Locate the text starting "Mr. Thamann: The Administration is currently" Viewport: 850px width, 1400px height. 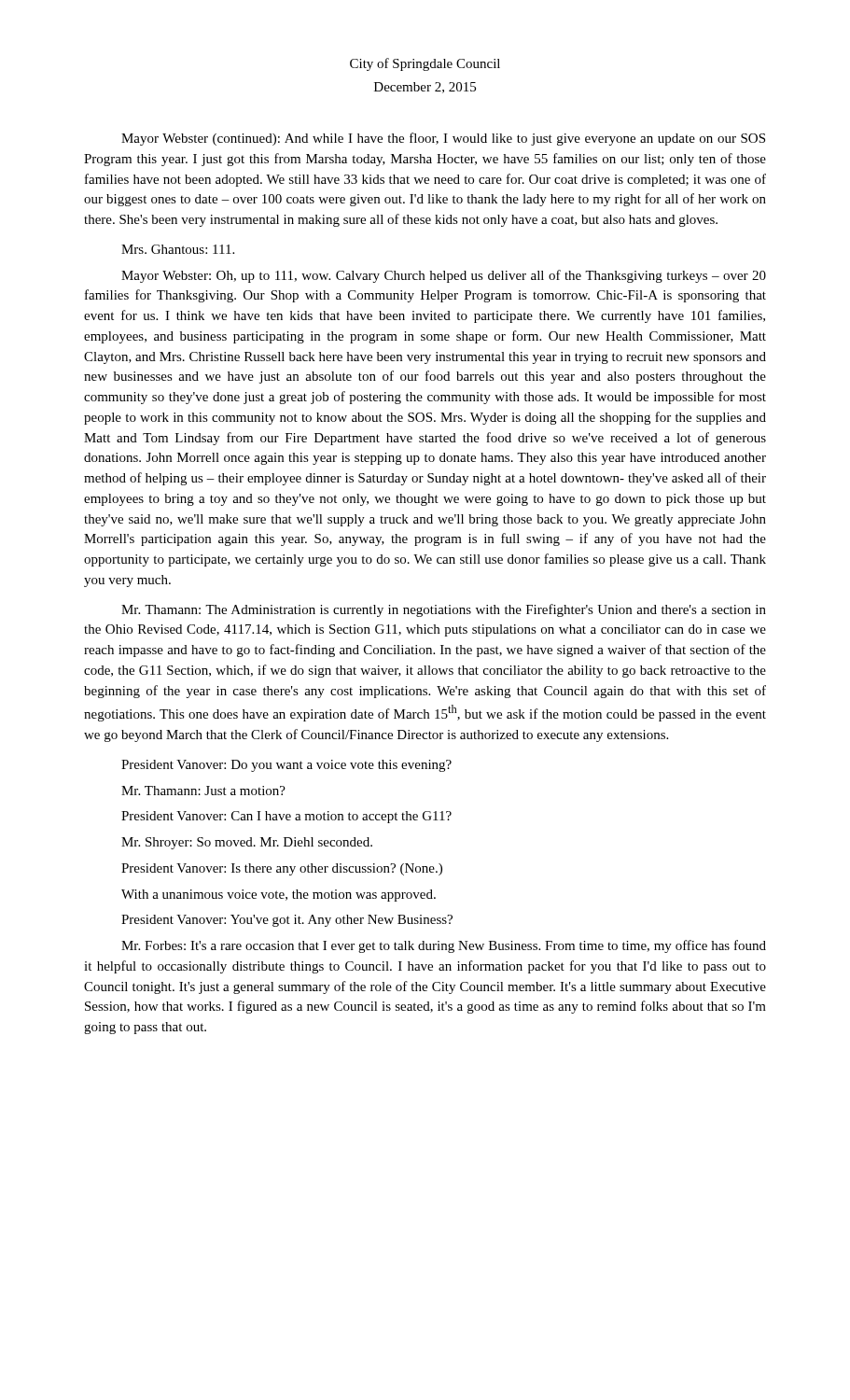point(425,672)
